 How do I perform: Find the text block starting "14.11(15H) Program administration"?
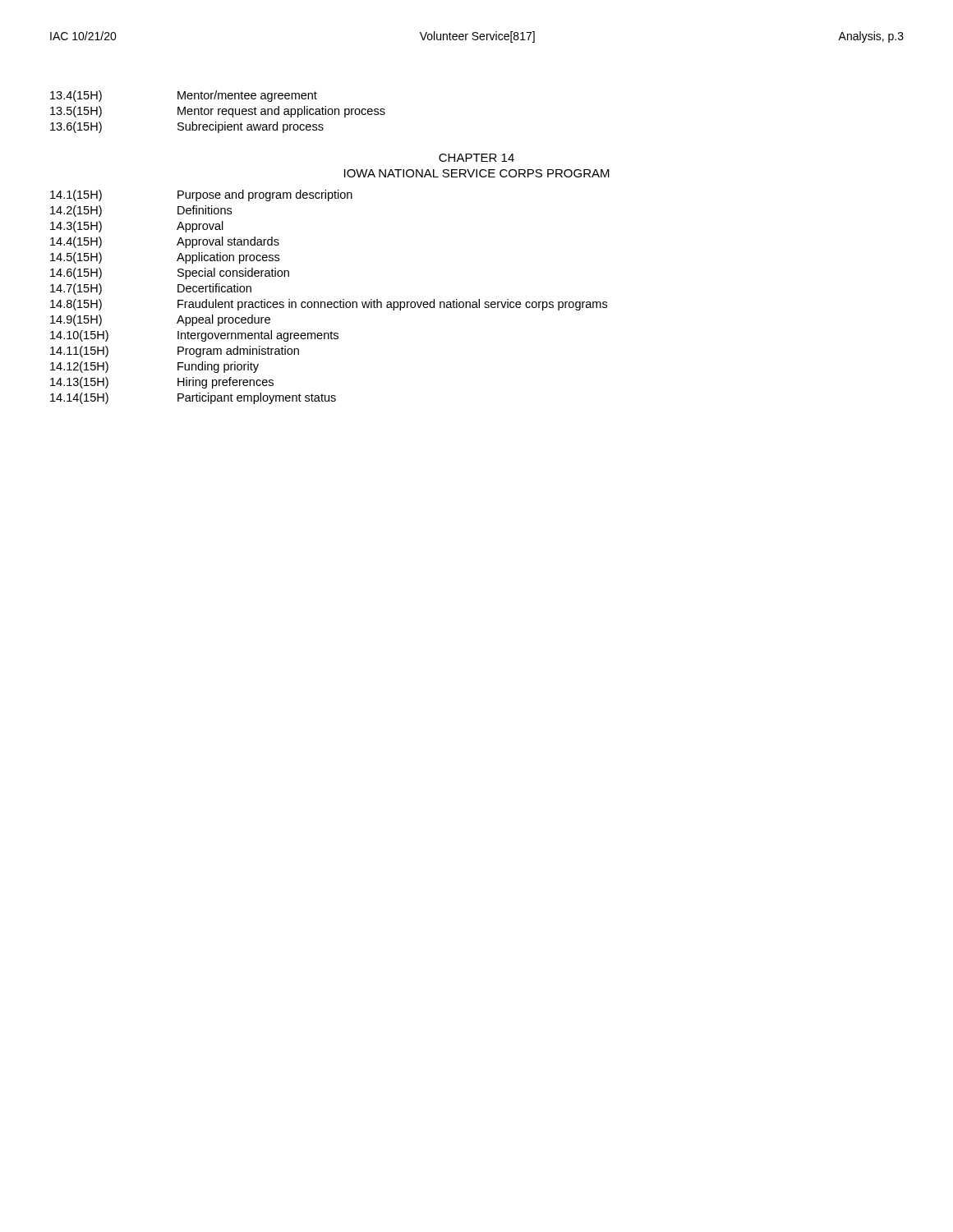click(x=175, y=352)
